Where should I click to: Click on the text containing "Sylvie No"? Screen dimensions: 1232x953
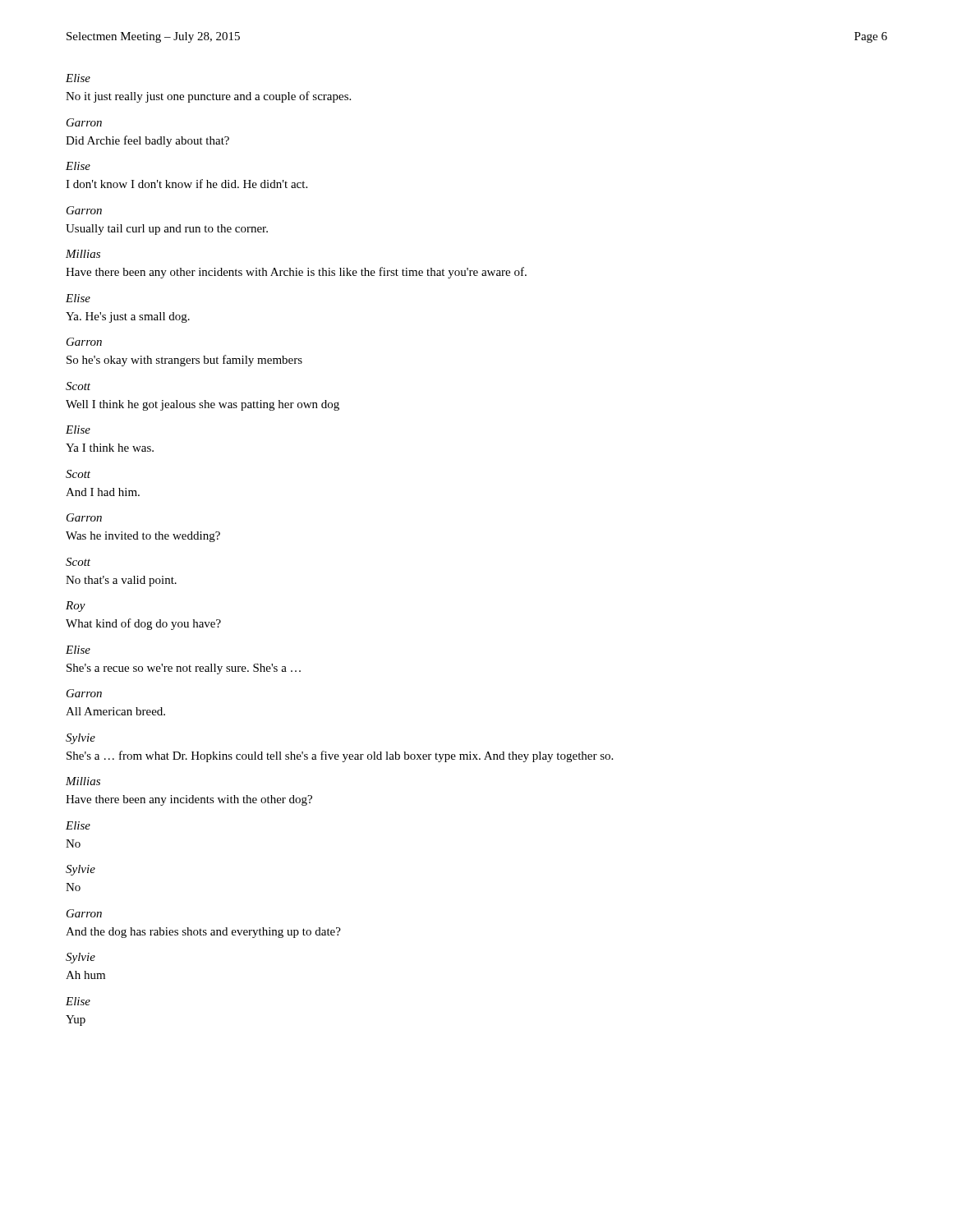point(81,870)
